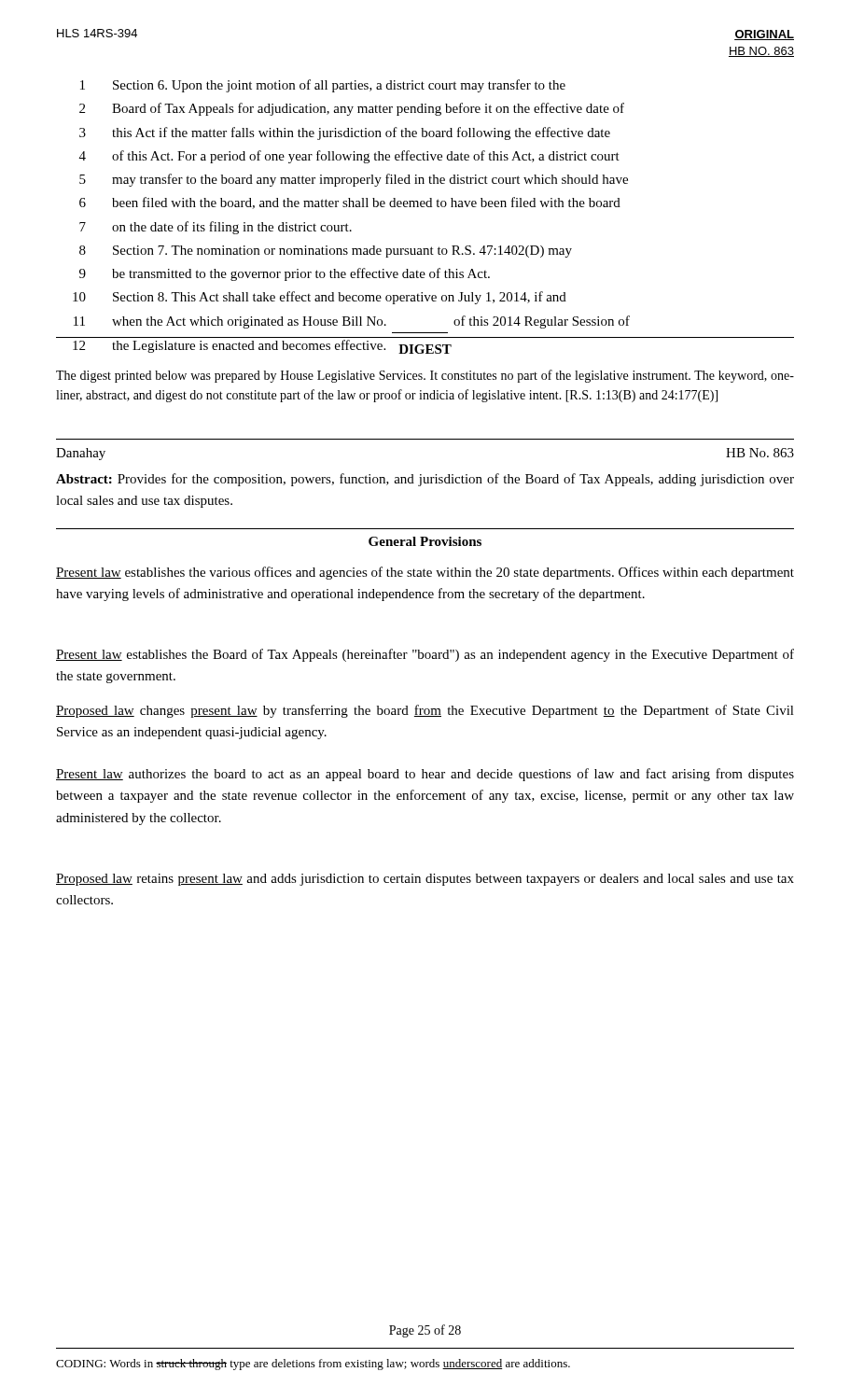
Task: Locate the block of text that opens with "CODING: Words in struck"
Action: click(x=313, y=1363)
